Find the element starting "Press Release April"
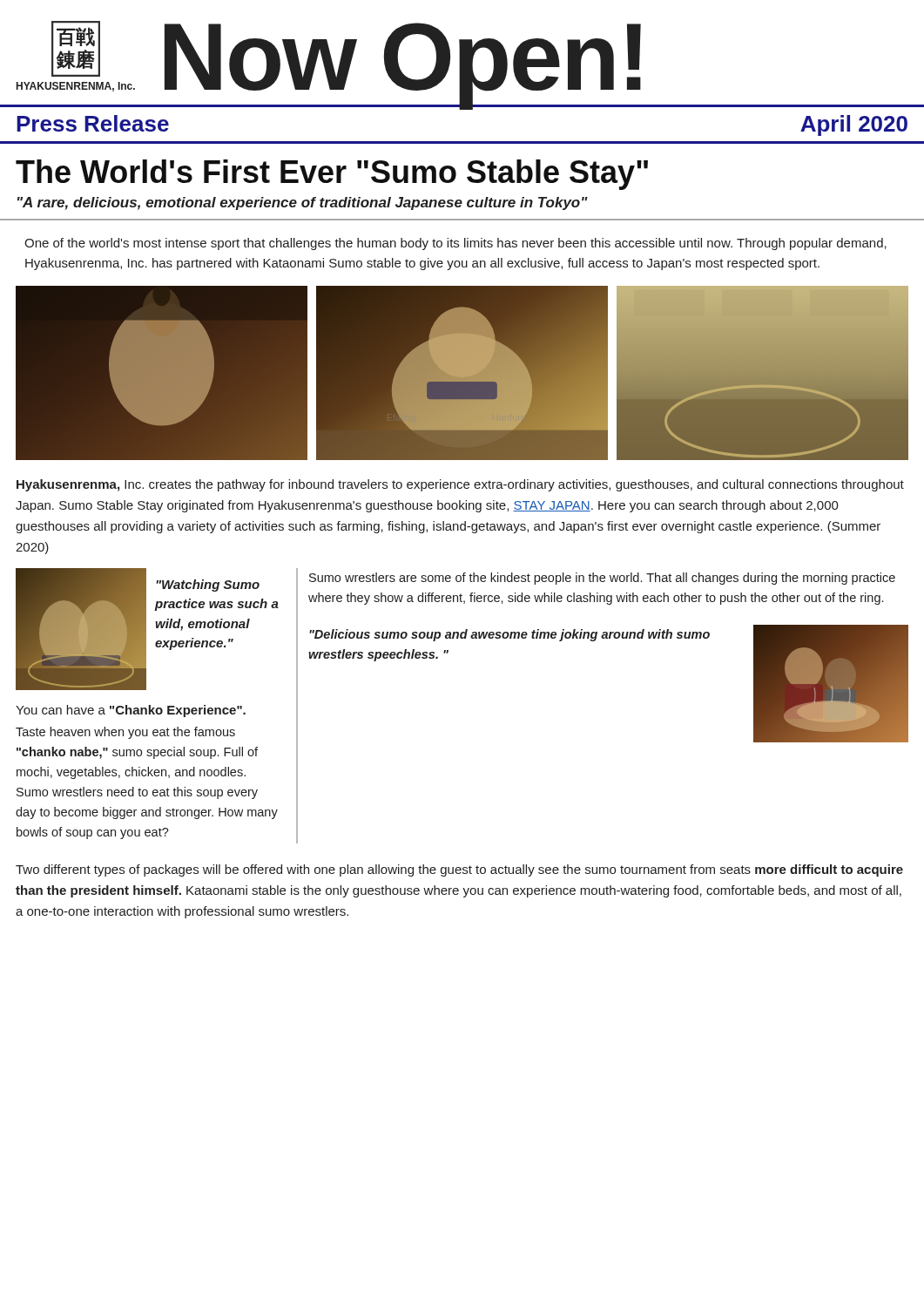The width and height of the screenshot is (924, 1307). 92,125
